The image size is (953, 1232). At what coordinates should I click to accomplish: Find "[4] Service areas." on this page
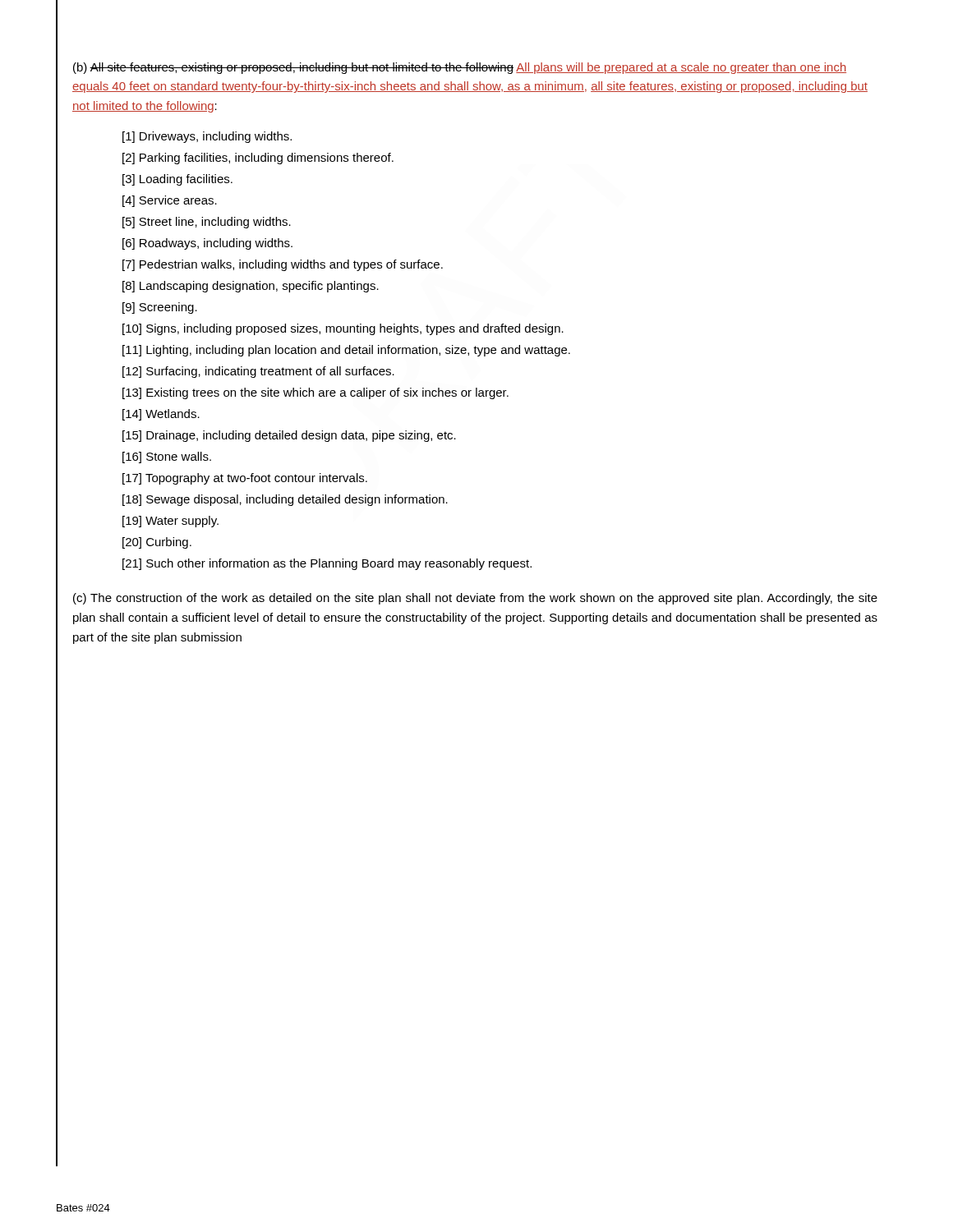170,200
